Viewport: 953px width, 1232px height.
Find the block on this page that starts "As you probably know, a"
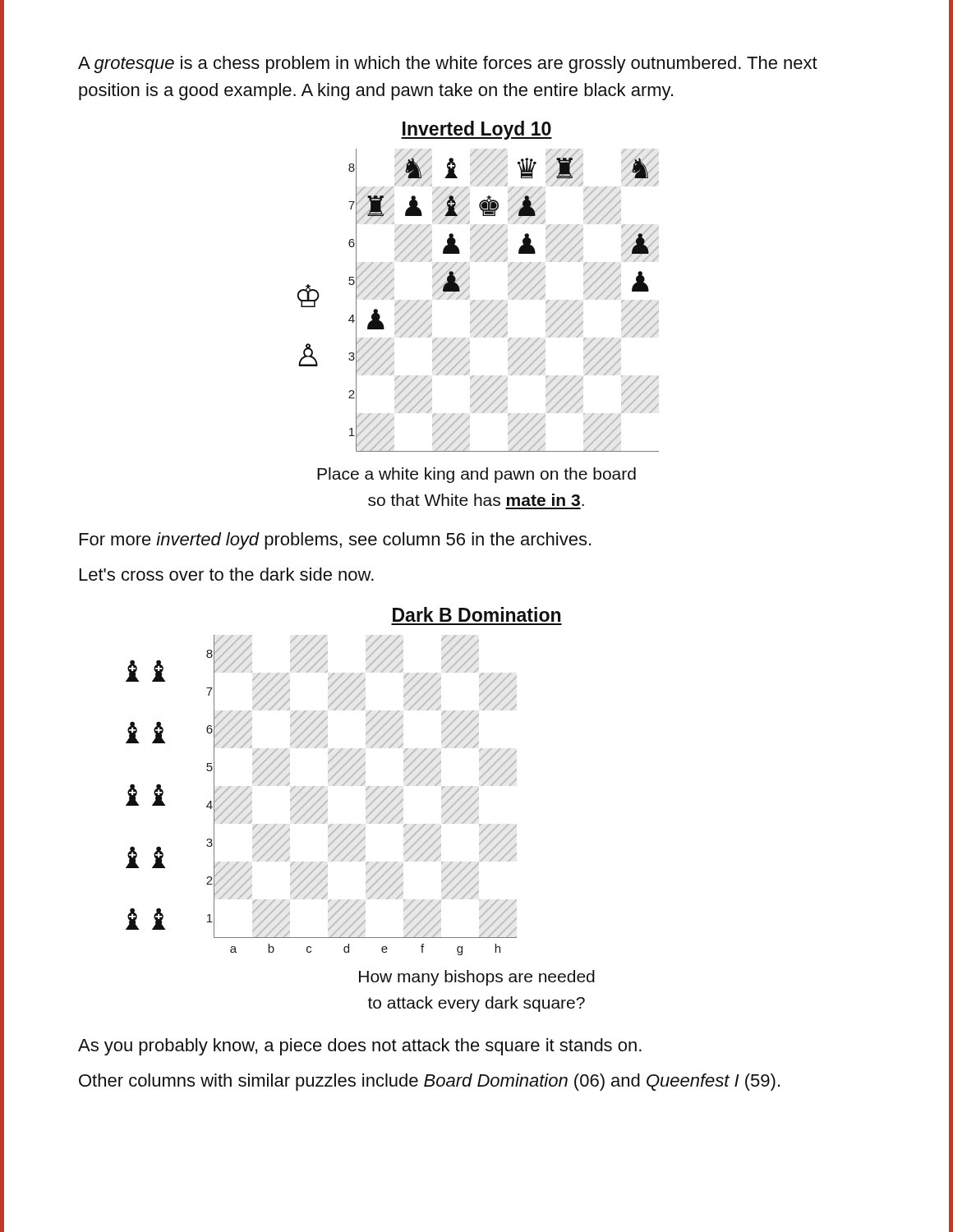point(360,1045)
